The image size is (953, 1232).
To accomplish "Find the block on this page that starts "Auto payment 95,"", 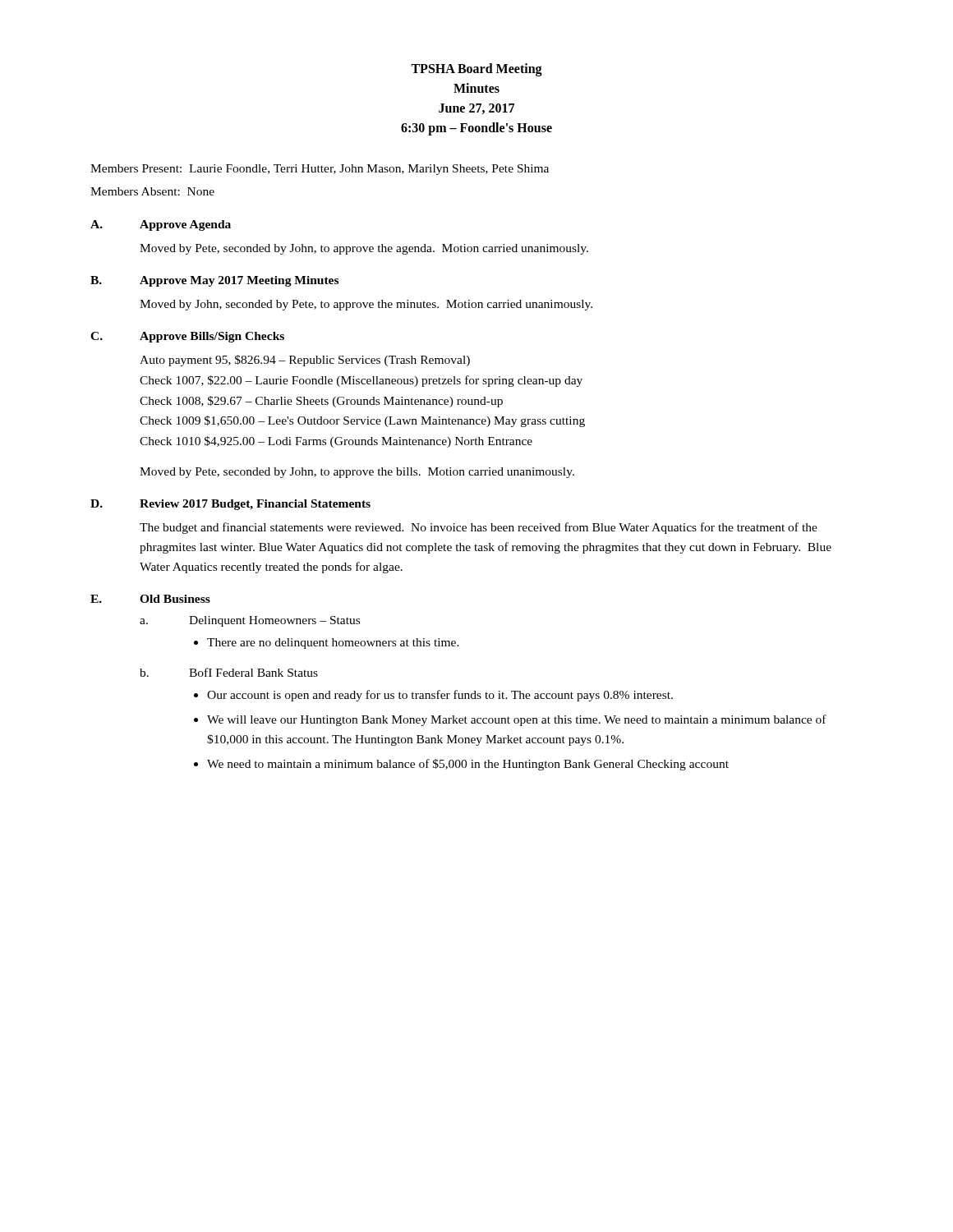I will (x=362, y=400).
